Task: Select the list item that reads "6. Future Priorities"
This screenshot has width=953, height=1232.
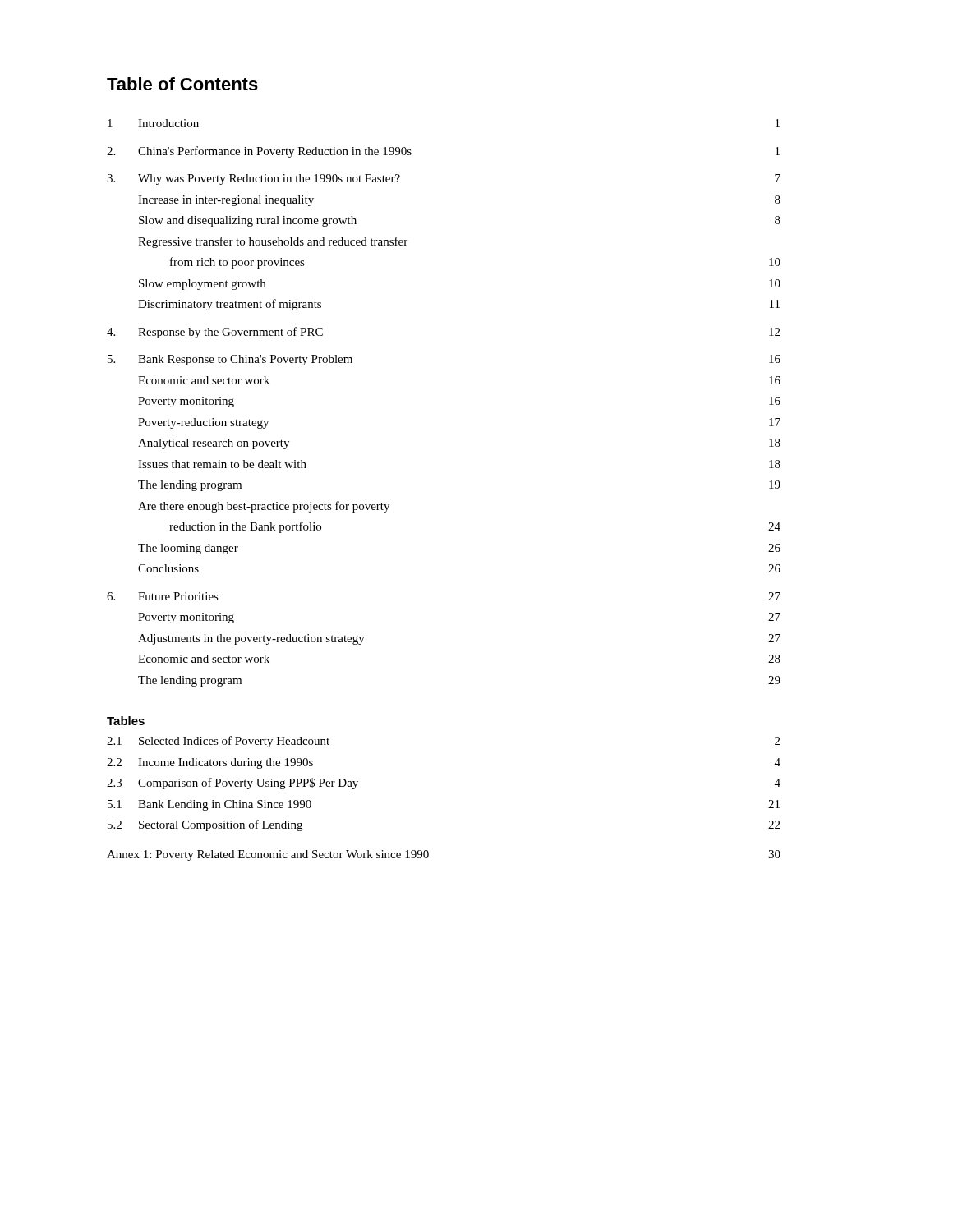Action: [176, 597]
